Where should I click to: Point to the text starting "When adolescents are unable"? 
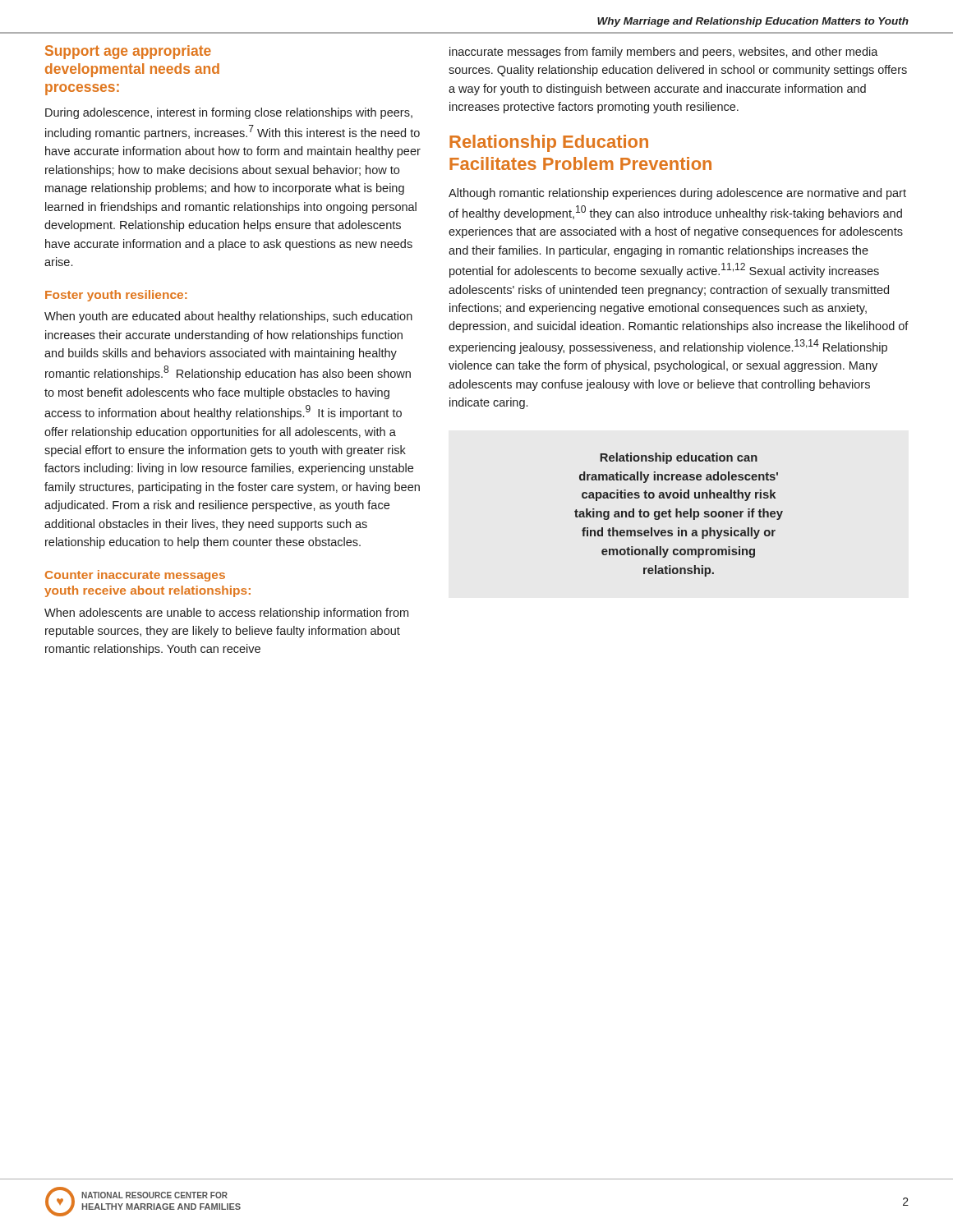pyautogui.click(x=227, y=631)
